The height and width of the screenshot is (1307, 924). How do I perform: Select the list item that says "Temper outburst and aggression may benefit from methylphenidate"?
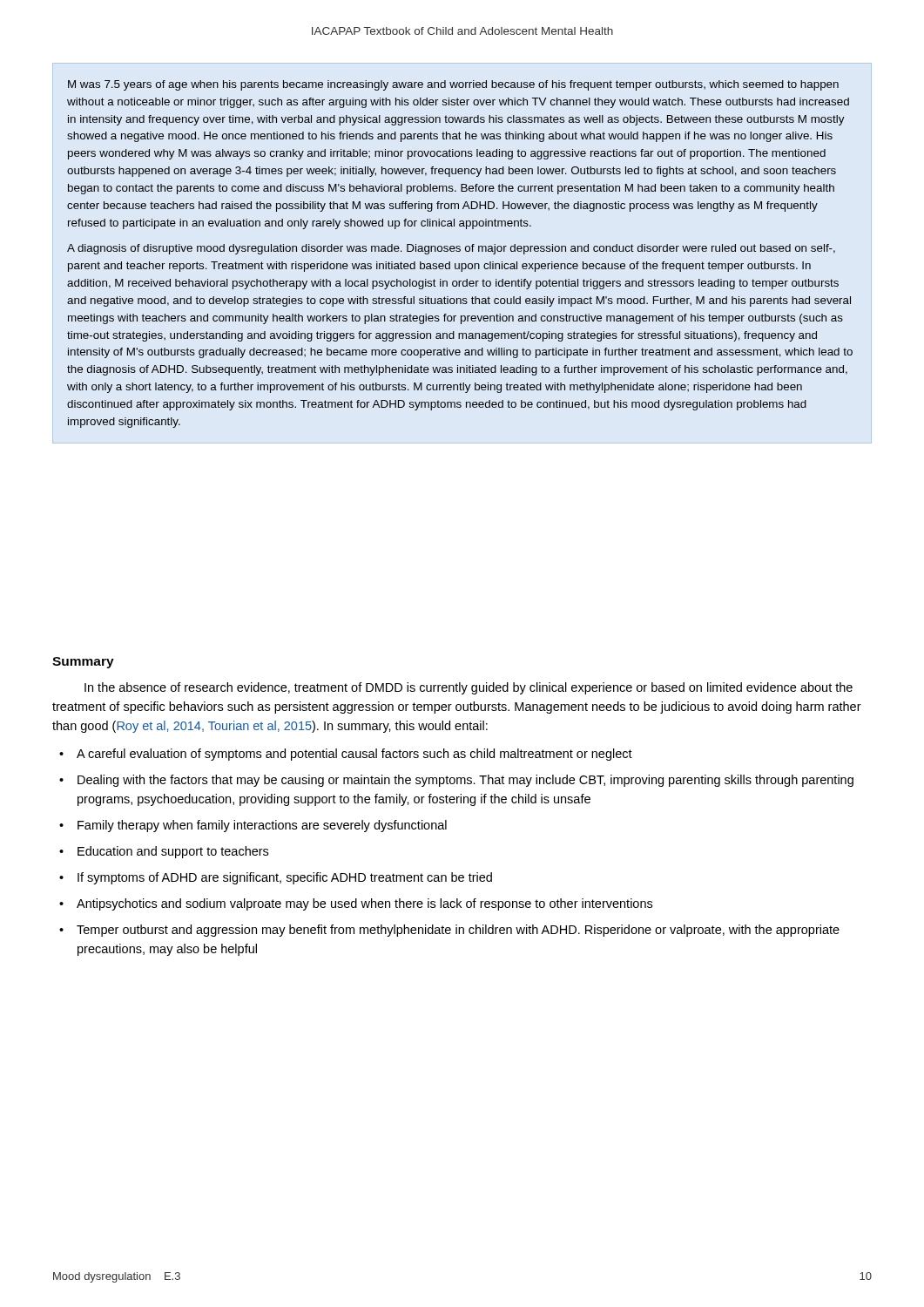[458, 940]
